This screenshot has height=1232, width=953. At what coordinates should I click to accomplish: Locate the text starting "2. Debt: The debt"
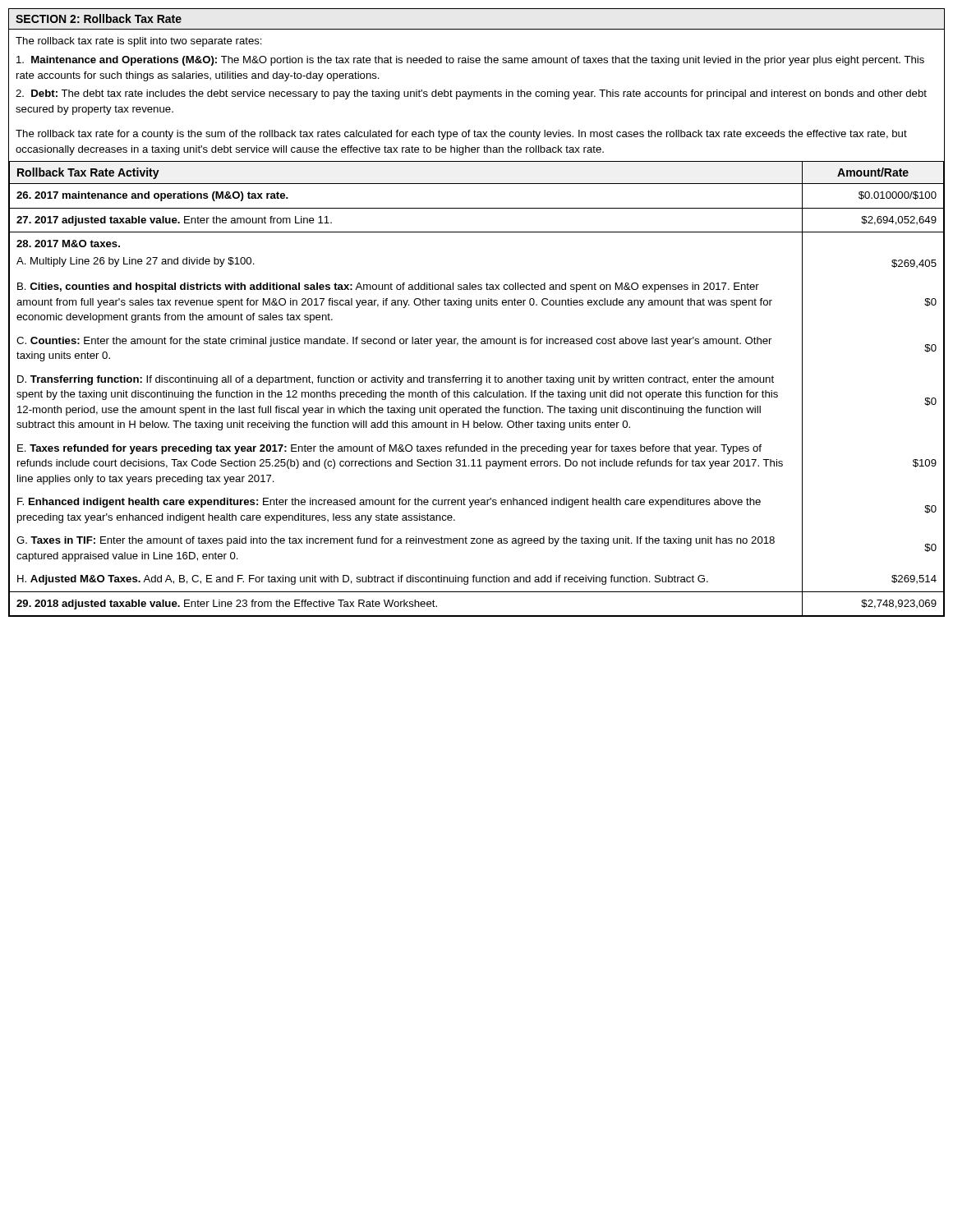471,101
